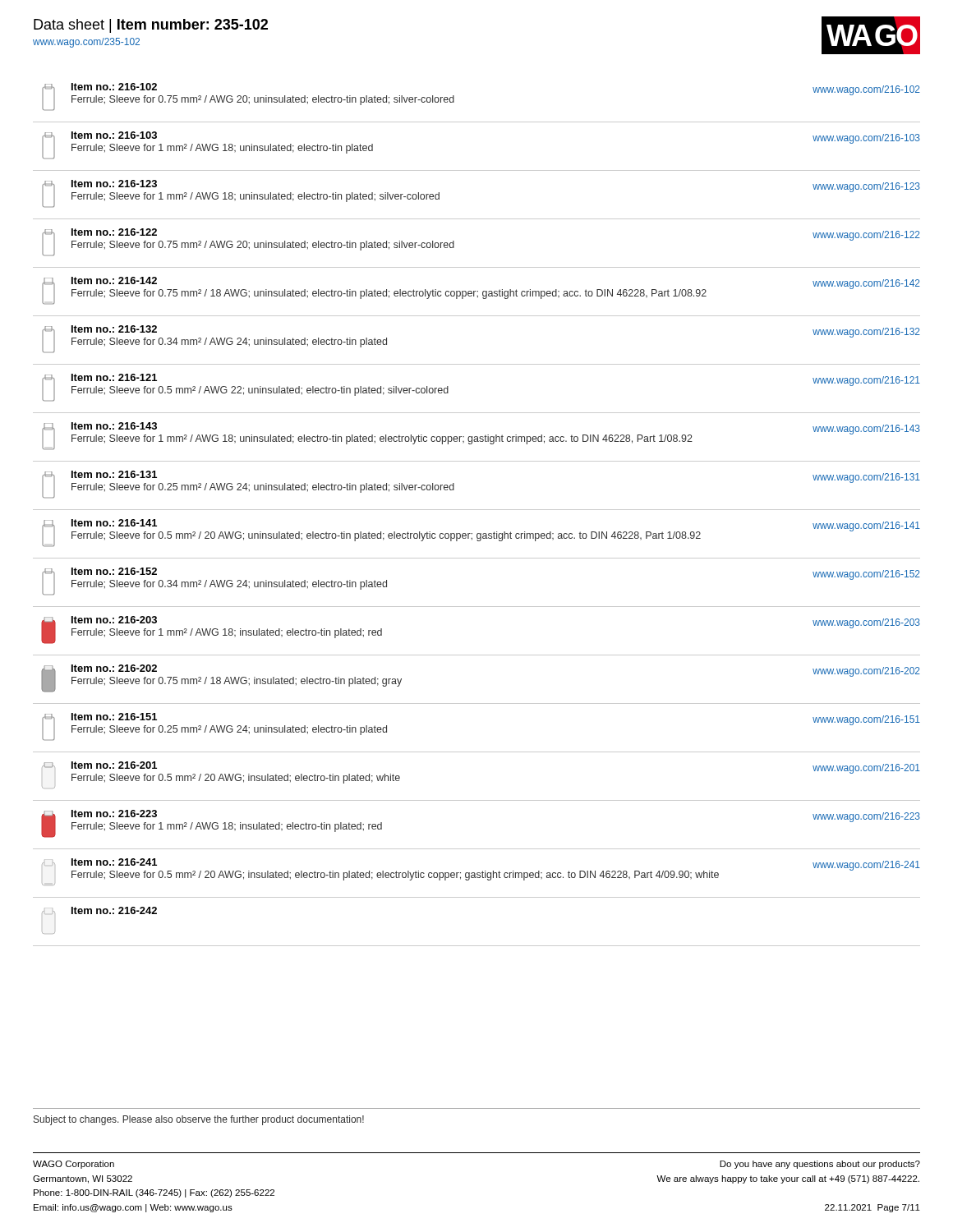Click on the element starting "Item no.: 216-102 Ferrule;"
Screen dimensions: 1232x953
tap(138, 97)
